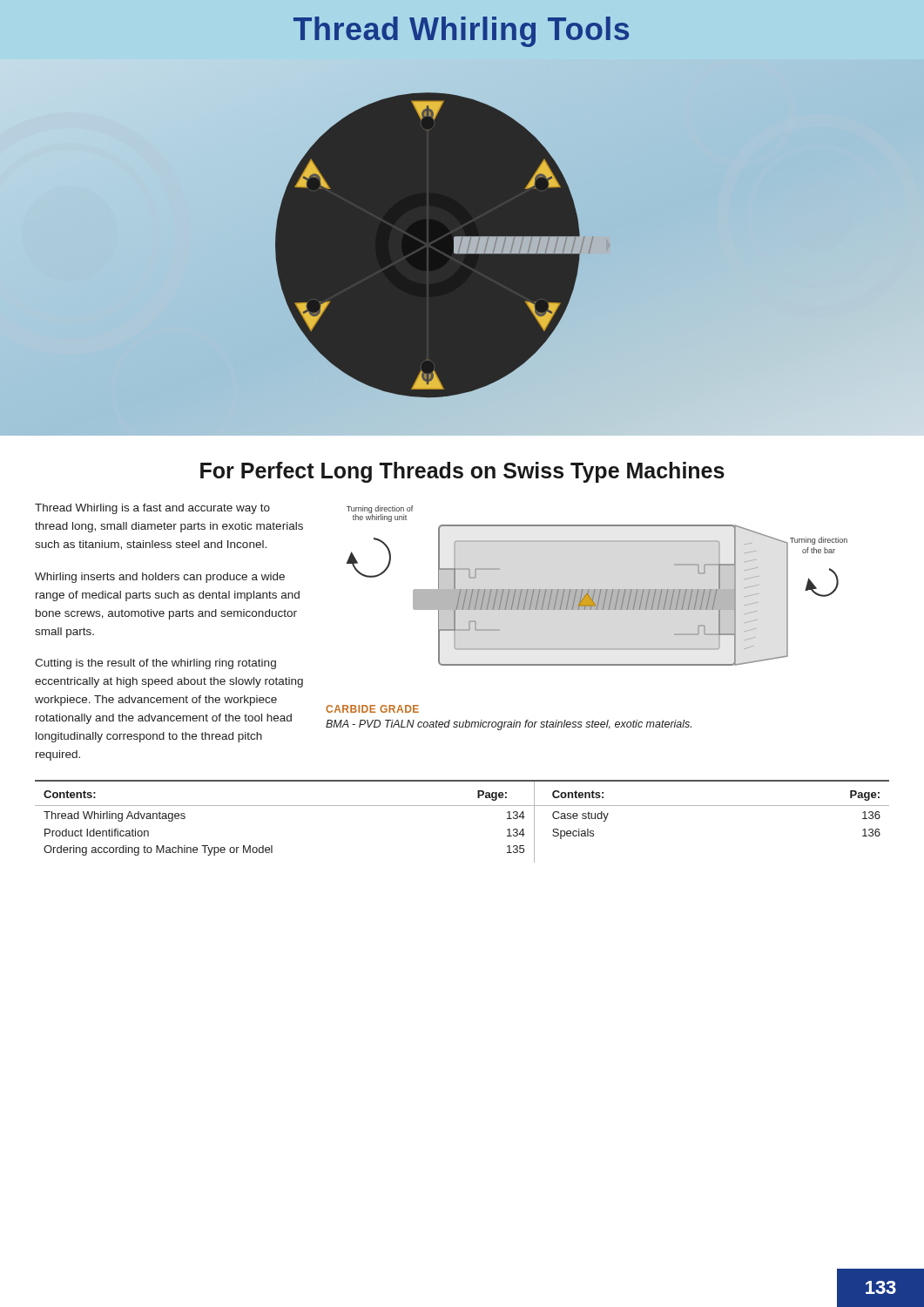
Task: Locate the passage starting "Thread Whirling is a"
Action: coord(169,526)
